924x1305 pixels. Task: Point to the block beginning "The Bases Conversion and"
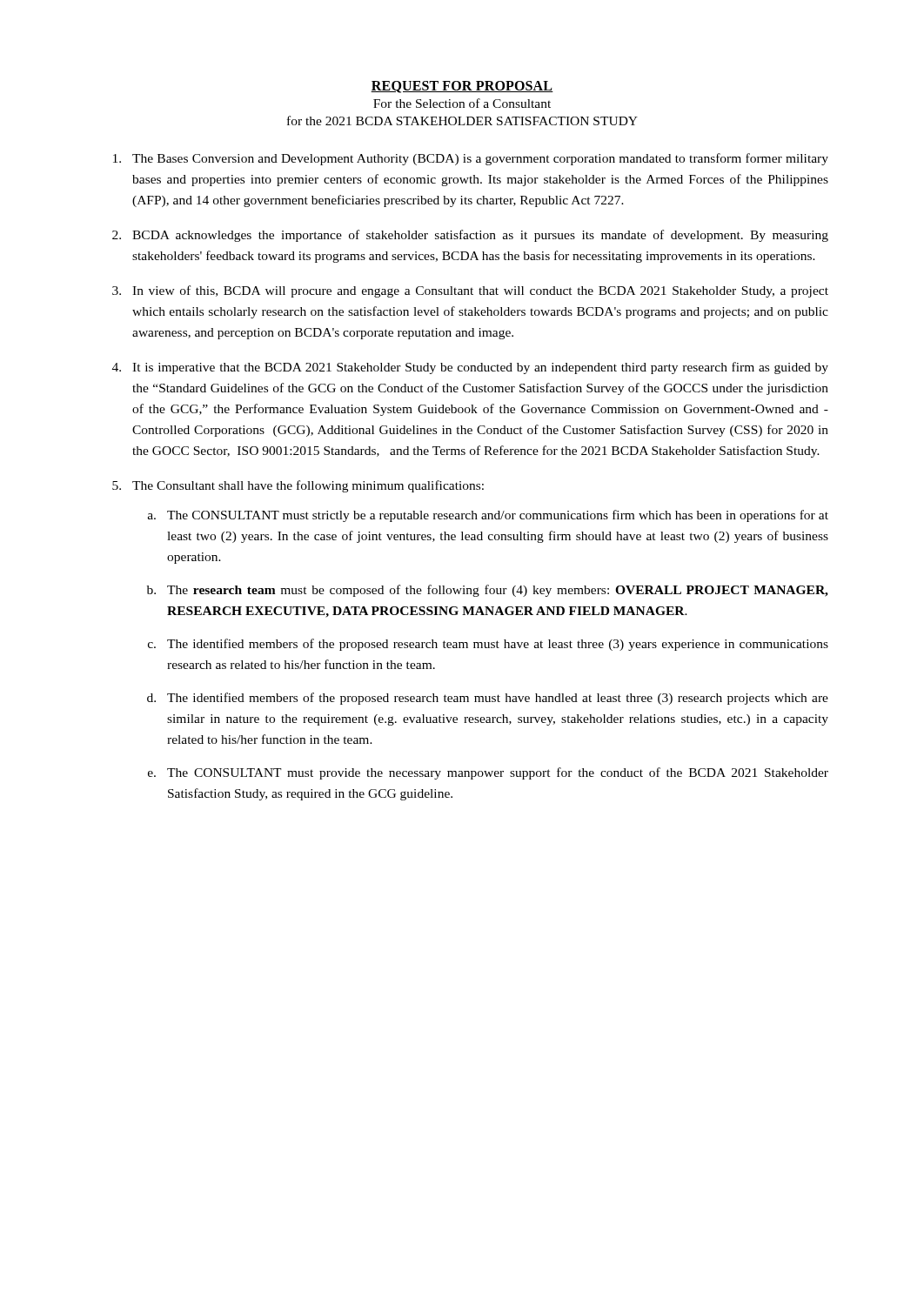462,179
